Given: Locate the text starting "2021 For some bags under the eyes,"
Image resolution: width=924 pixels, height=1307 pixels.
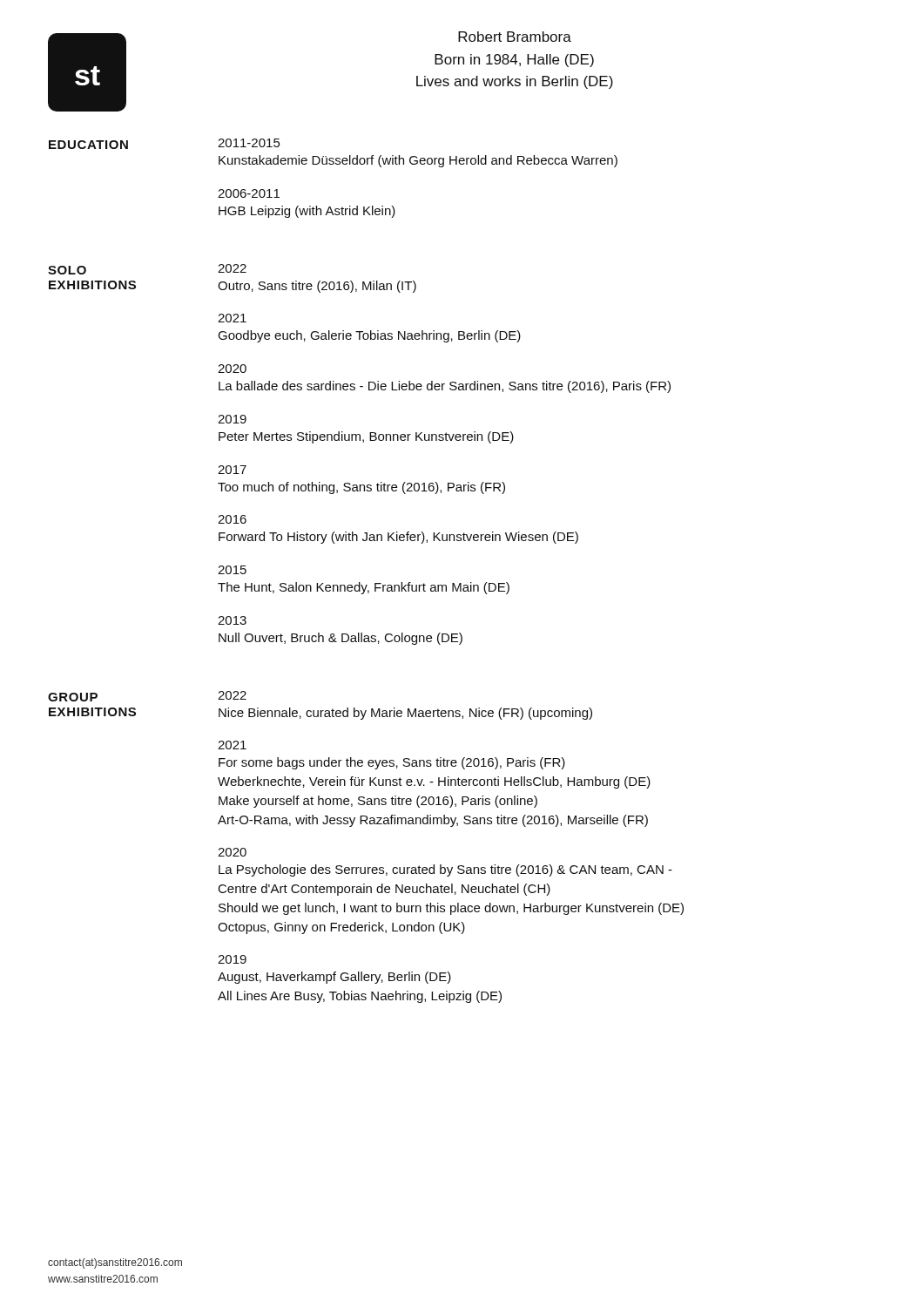Looking at the screenshot, I should (x=547, y=783).
